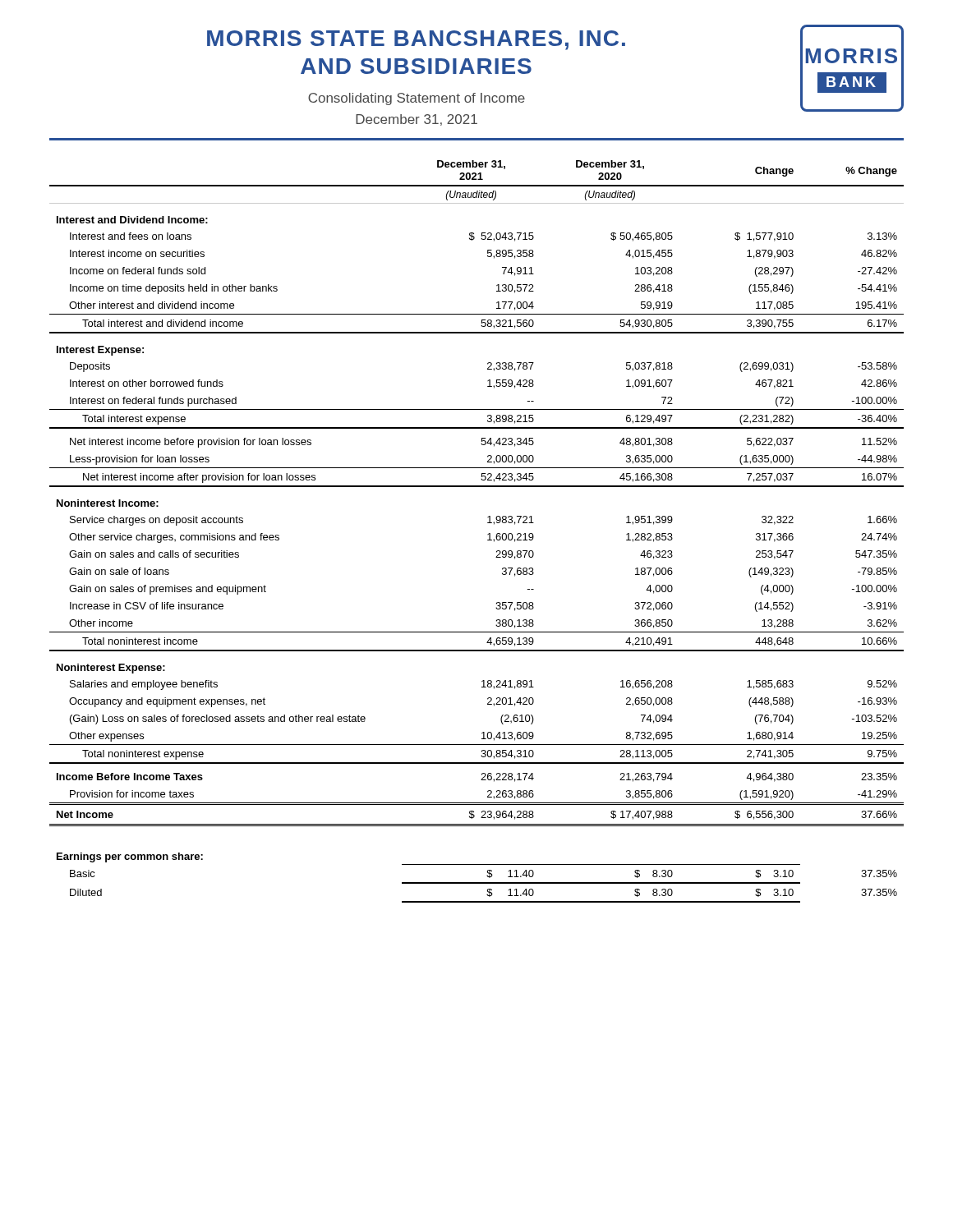Find the table that mentions "Net interest income before provision"
The height and width of the screenshot is (1232, 953).
tap(476, 529)
